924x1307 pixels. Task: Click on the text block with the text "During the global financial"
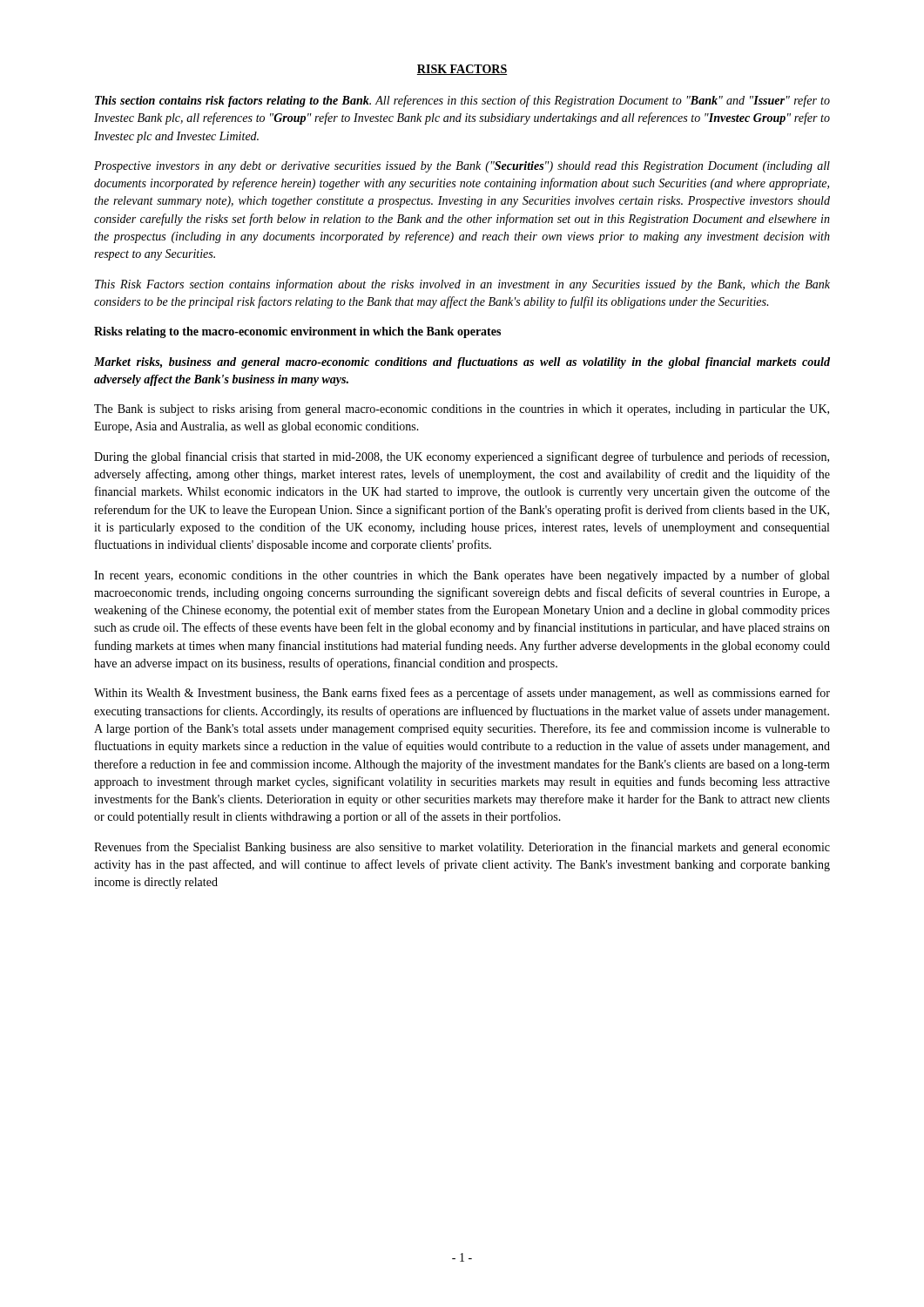pyautogui.click(x=462, y=501)
